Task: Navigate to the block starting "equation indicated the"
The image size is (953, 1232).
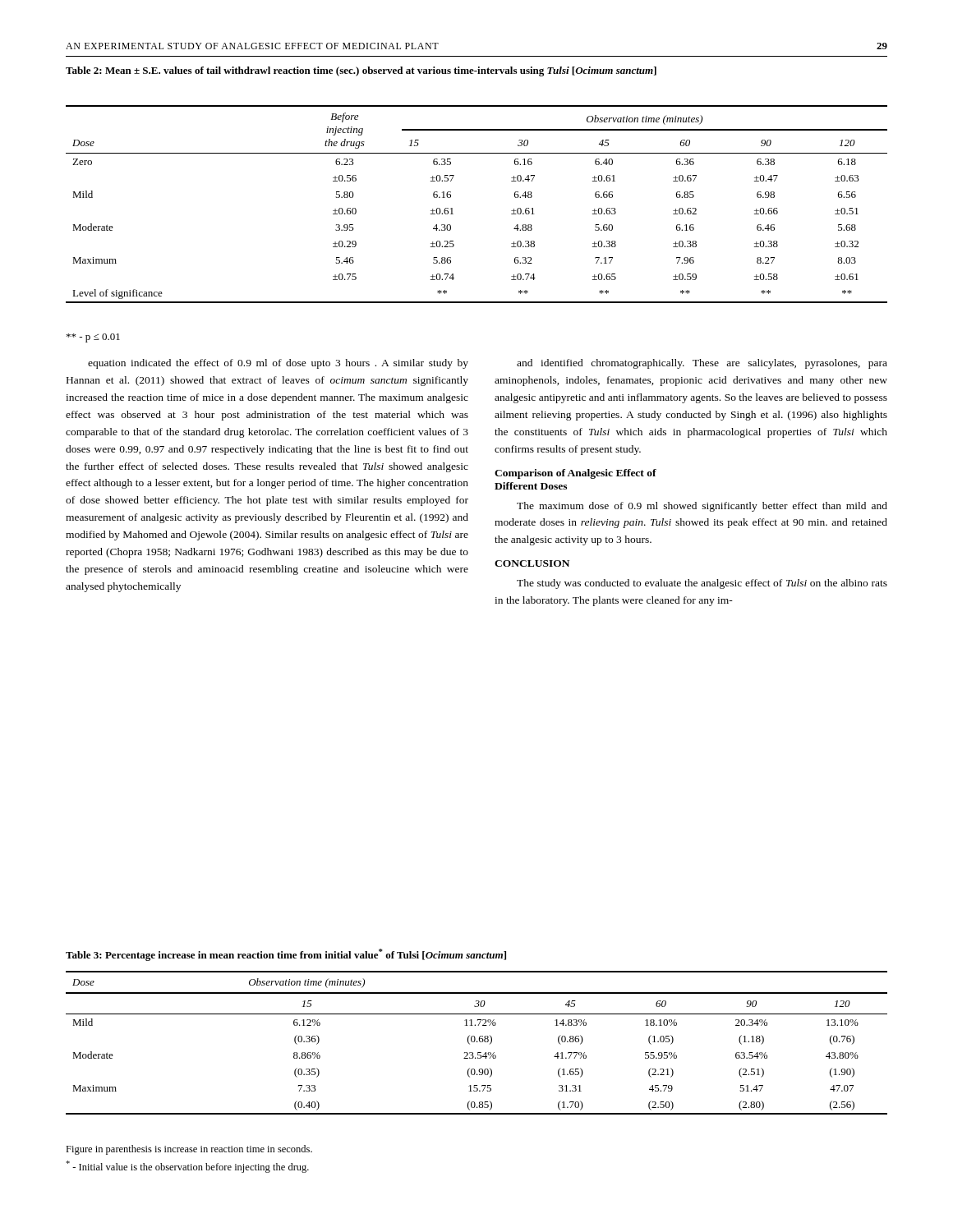Action: [x=267, y=475]
